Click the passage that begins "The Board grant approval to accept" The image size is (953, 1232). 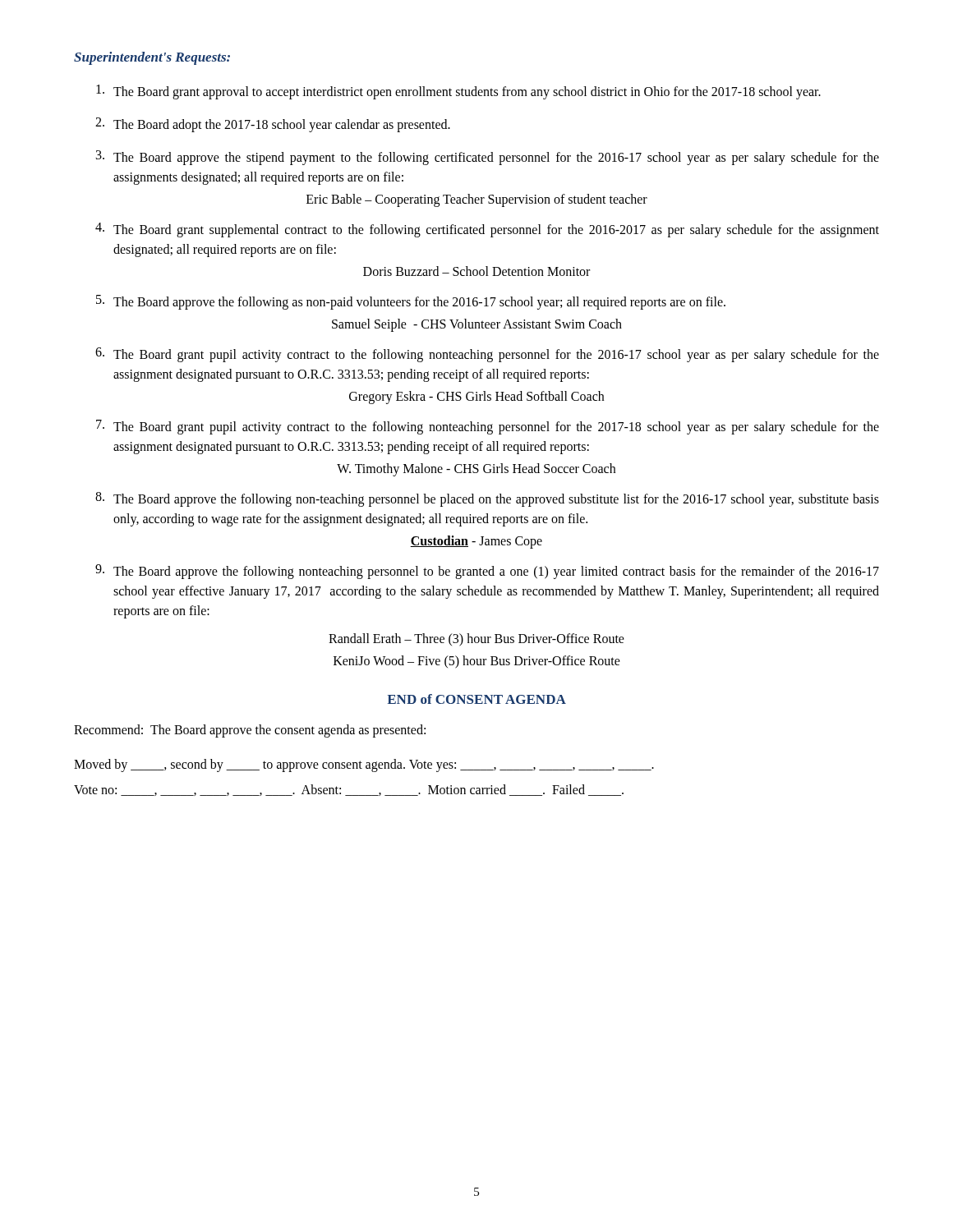[x=476, y=92]
